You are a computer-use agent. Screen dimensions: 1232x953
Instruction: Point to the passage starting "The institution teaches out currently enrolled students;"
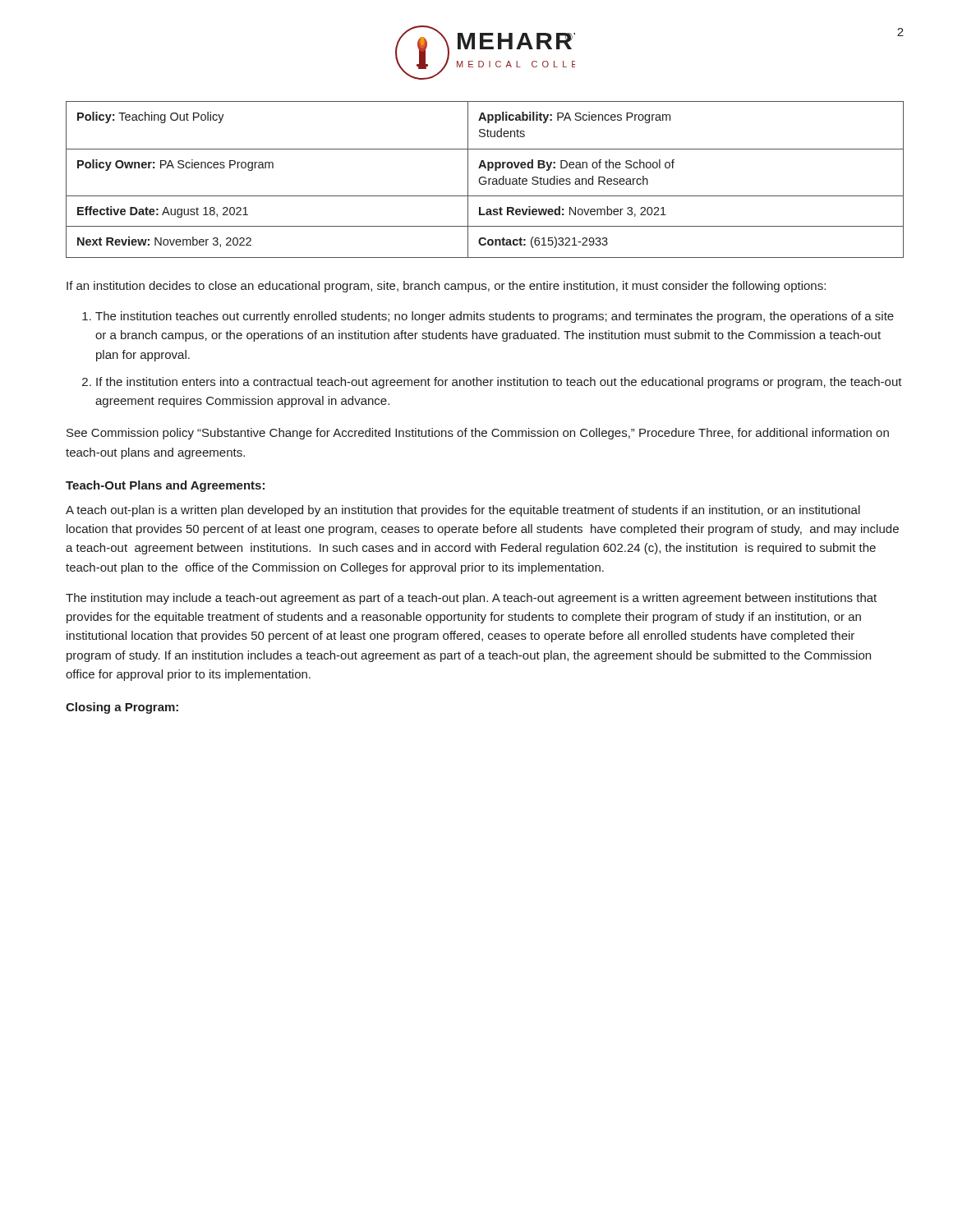[495, 335]
